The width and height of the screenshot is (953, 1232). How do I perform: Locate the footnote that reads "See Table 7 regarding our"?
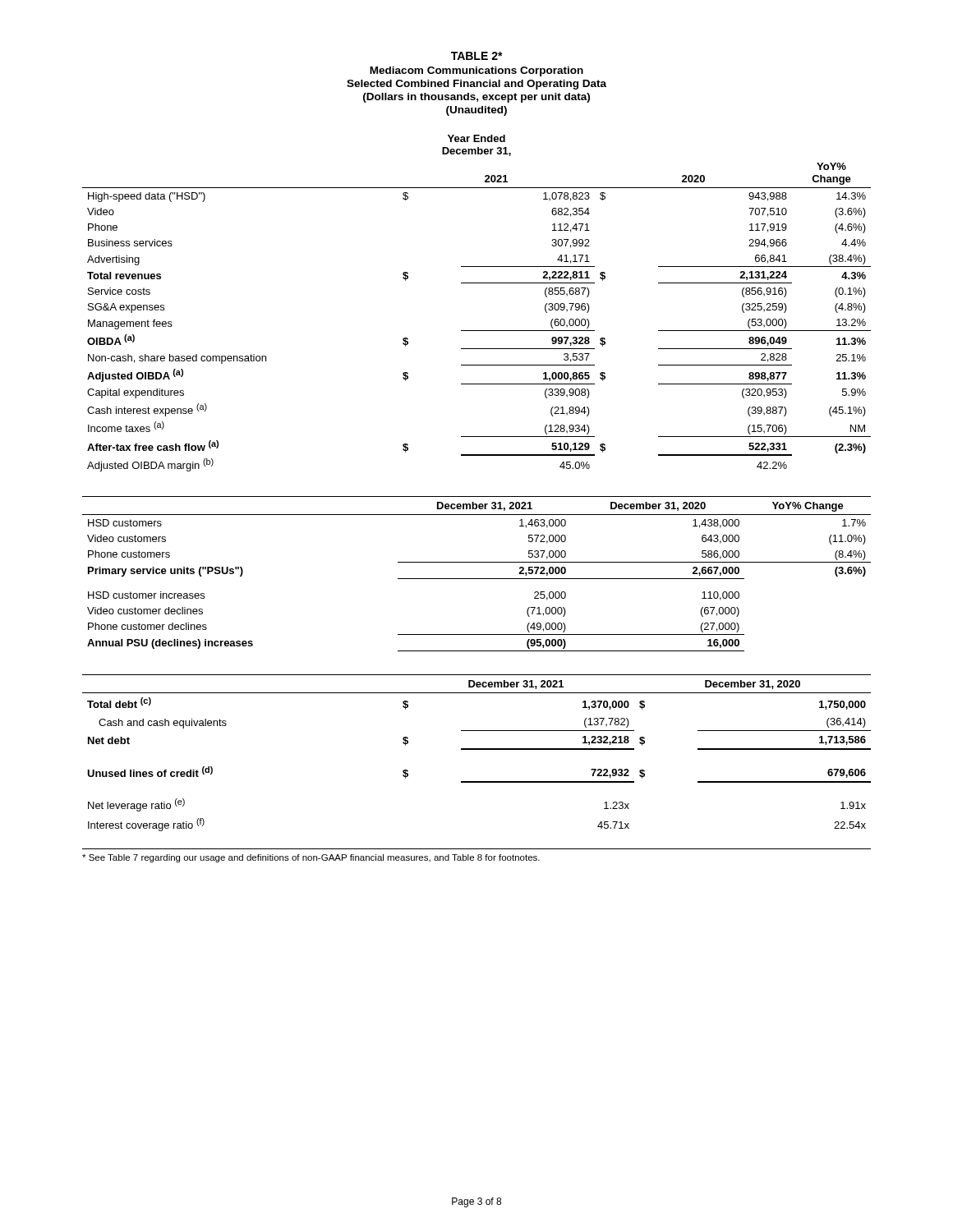(311, 858)
